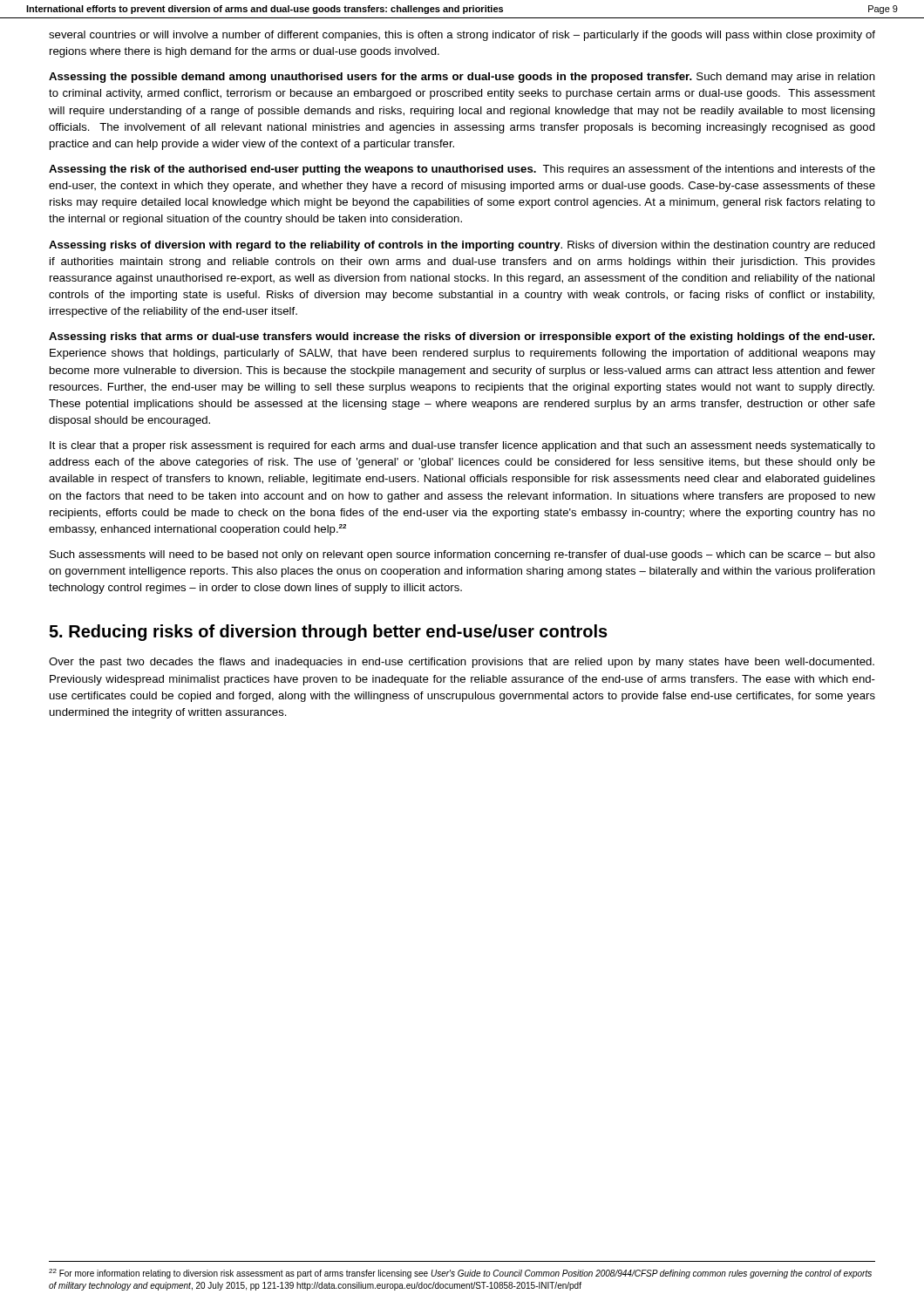
Task: Point to the element starting "Over the past two decades the flaws and"
Action: tap(462, 687)
